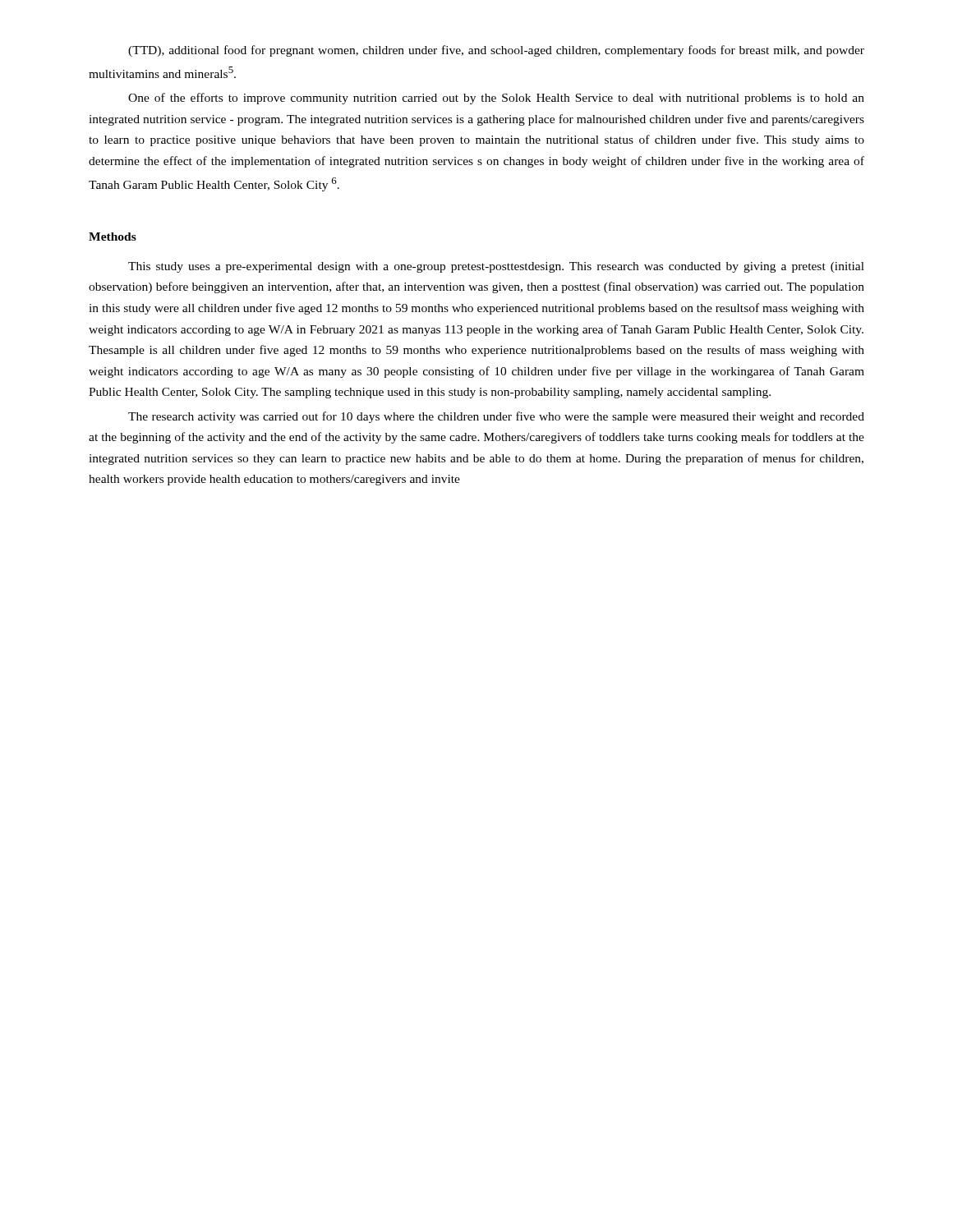Select the text block starting "The research activity was carried out for"

point(476,448)
